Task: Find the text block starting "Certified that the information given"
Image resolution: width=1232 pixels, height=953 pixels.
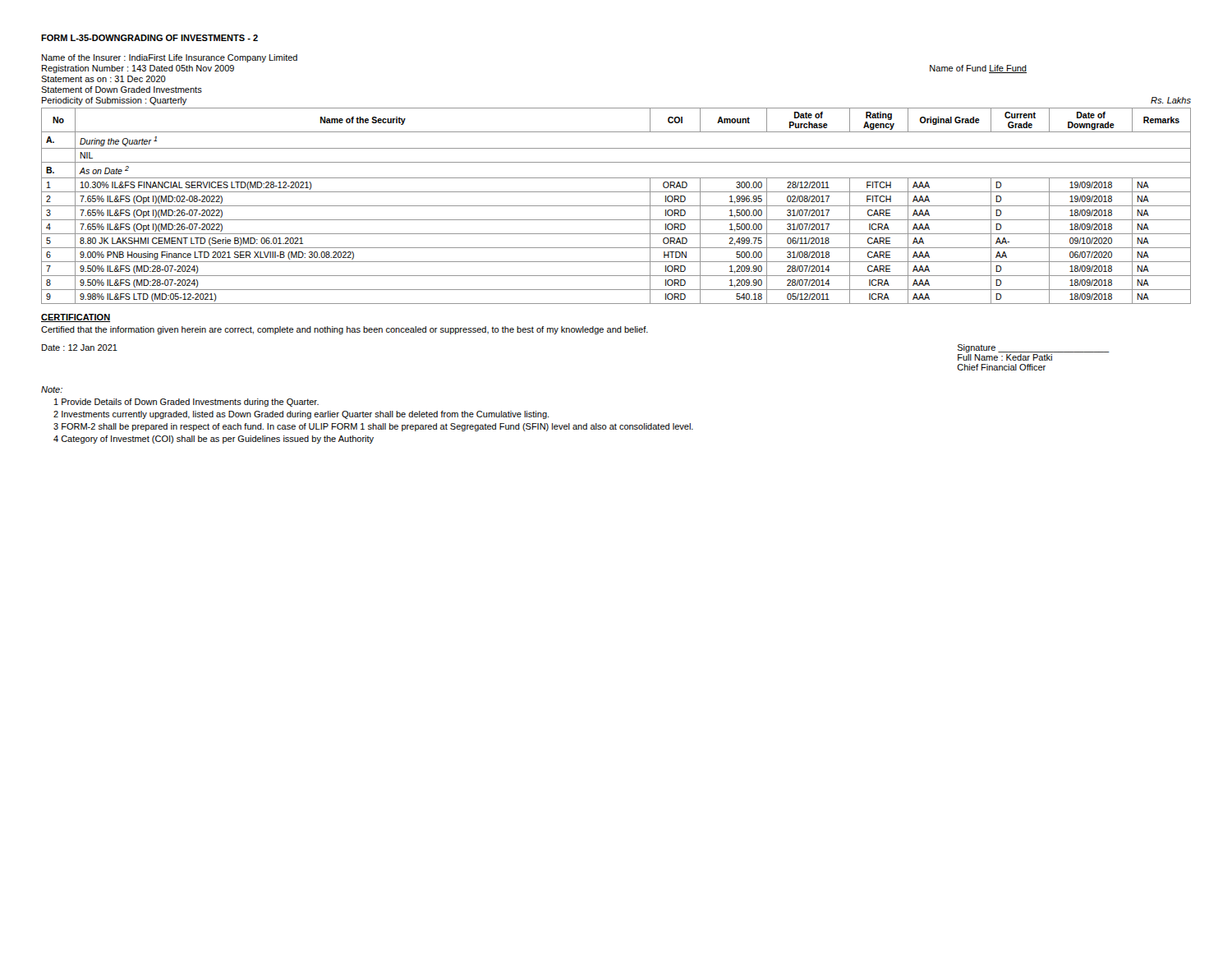Action: (345, 329)
